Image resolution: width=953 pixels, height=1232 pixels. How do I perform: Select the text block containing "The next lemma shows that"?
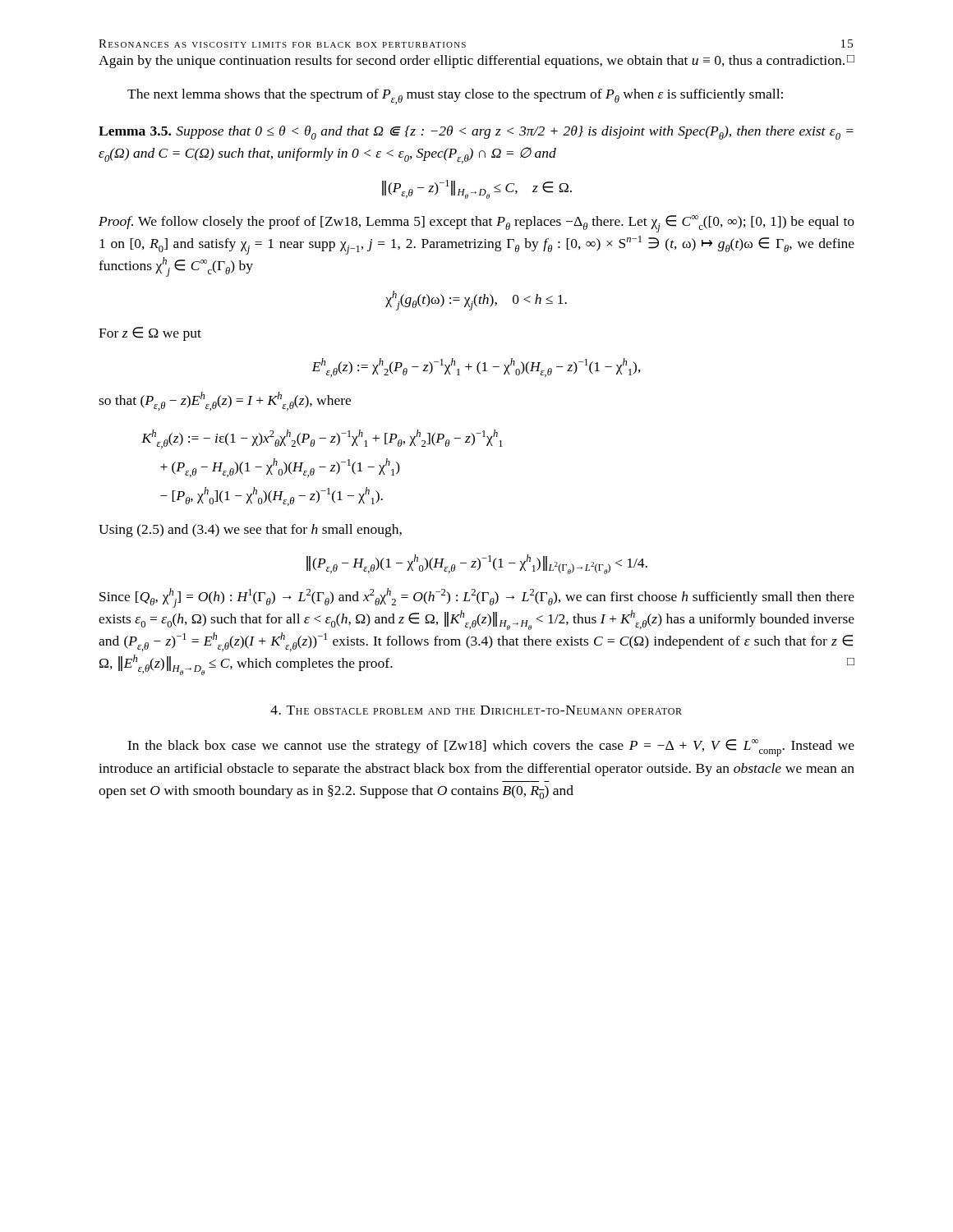[x=476, y=94]
